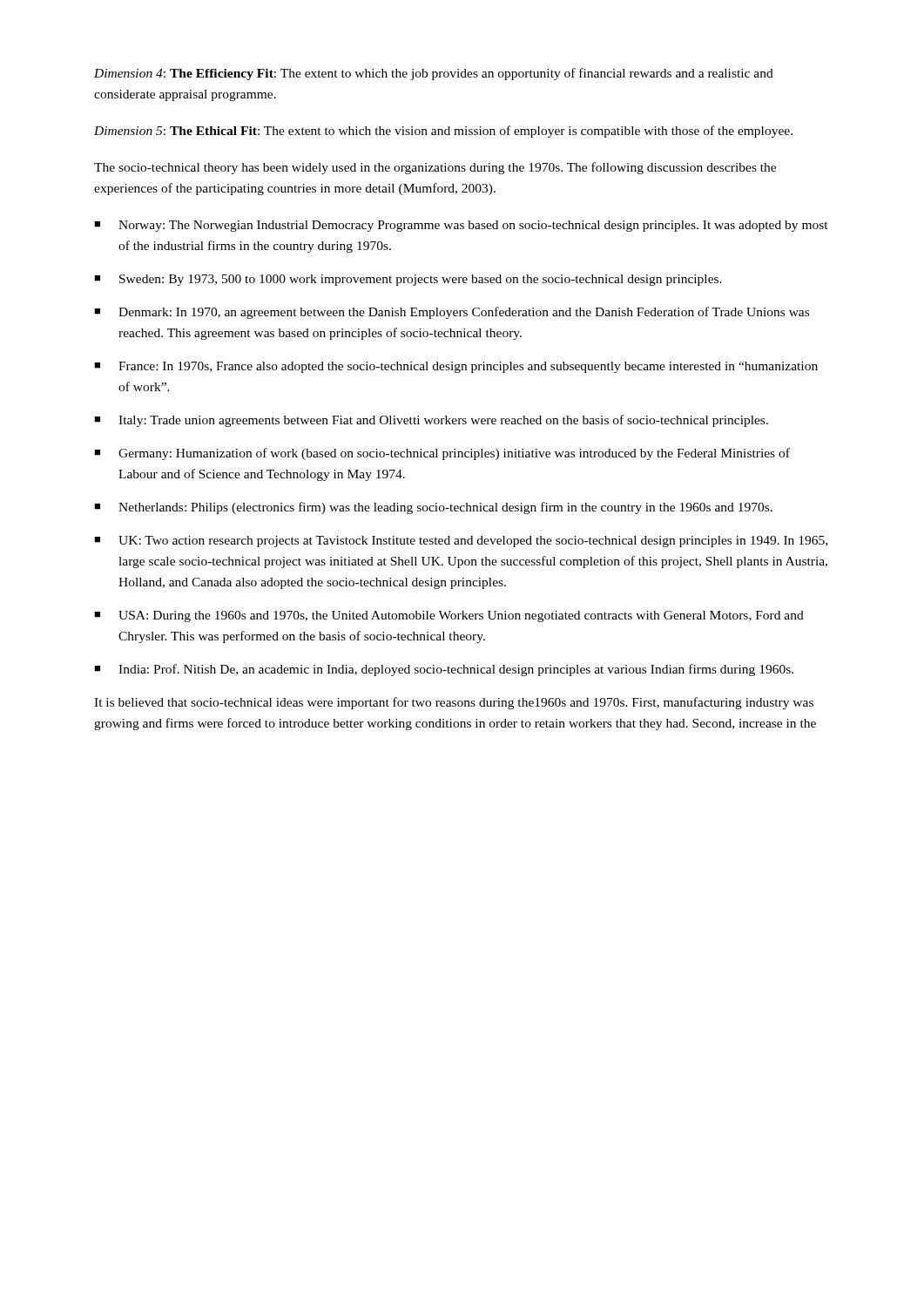Where is the passage that starts "■ France: In"?

pyautogui.click(x=462, y=377)
